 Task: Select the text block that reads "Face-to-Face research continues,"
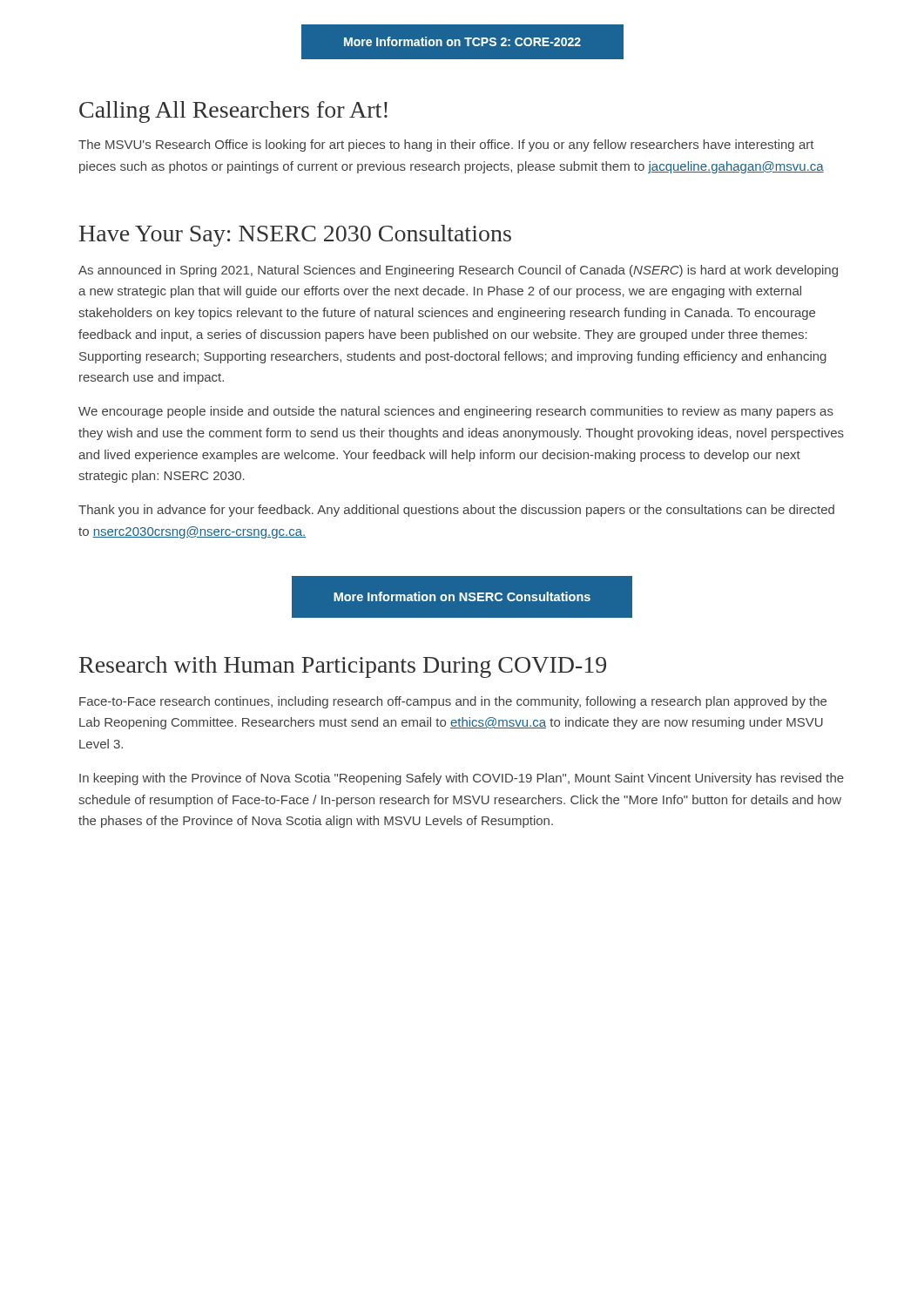point(453,722)
